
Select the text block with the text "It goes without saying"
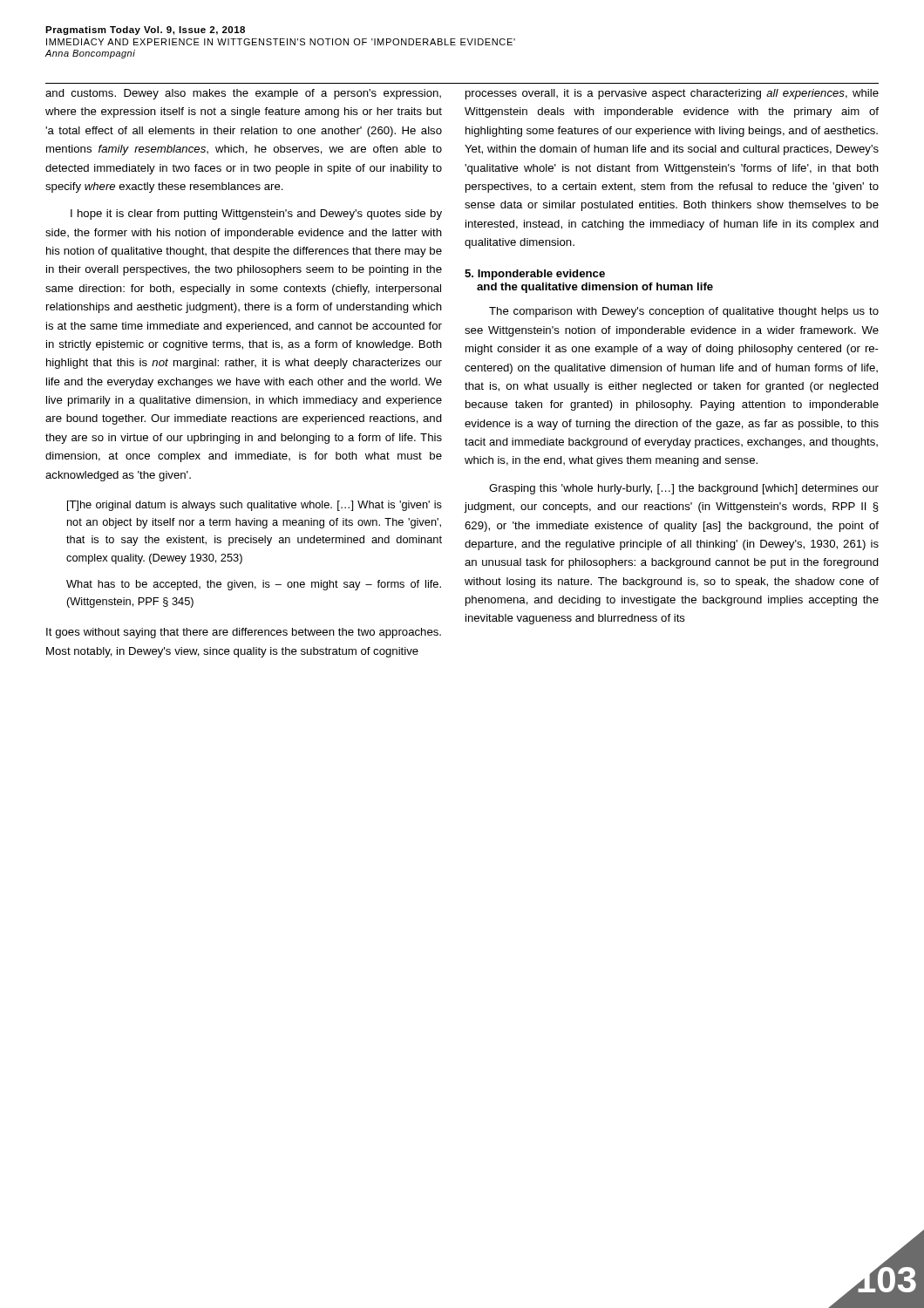[244, 641]
